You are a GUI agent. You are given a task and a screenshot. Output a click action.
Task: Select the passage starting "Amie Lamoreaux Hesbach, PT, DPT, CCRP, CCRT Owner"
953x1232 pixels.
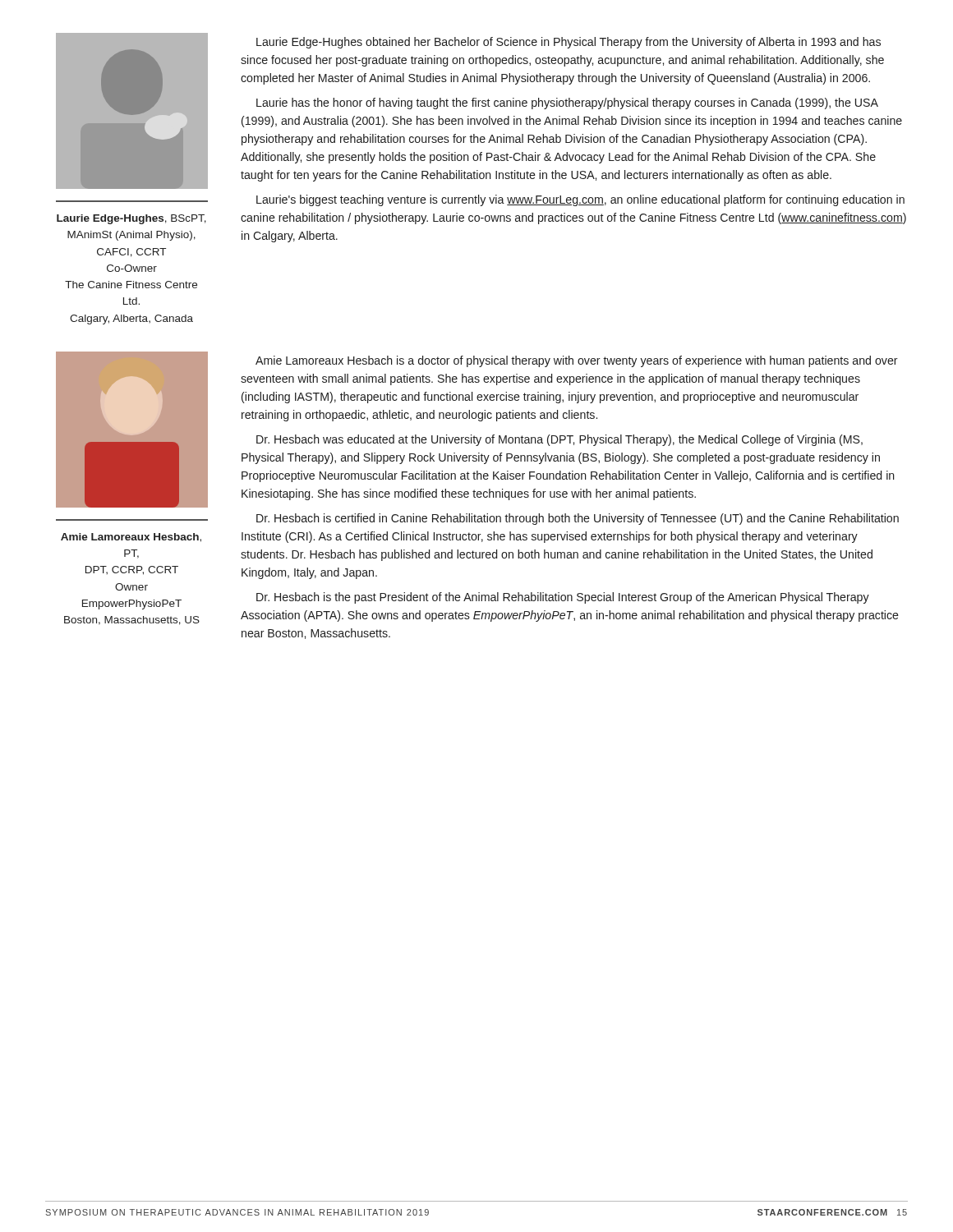(x=131, y=578)
